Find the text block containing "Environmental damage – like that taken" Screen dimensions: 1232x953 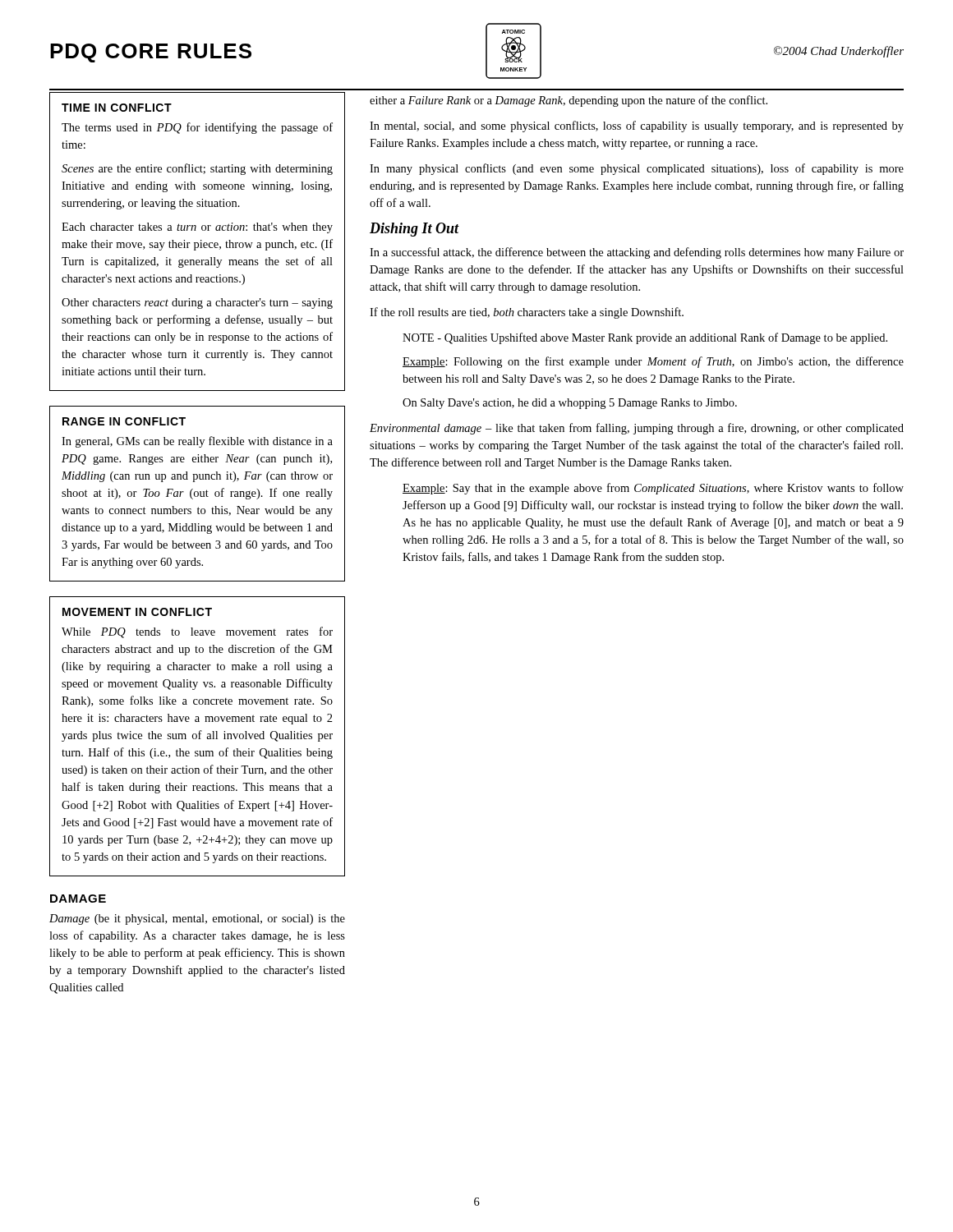click(637, 446)
